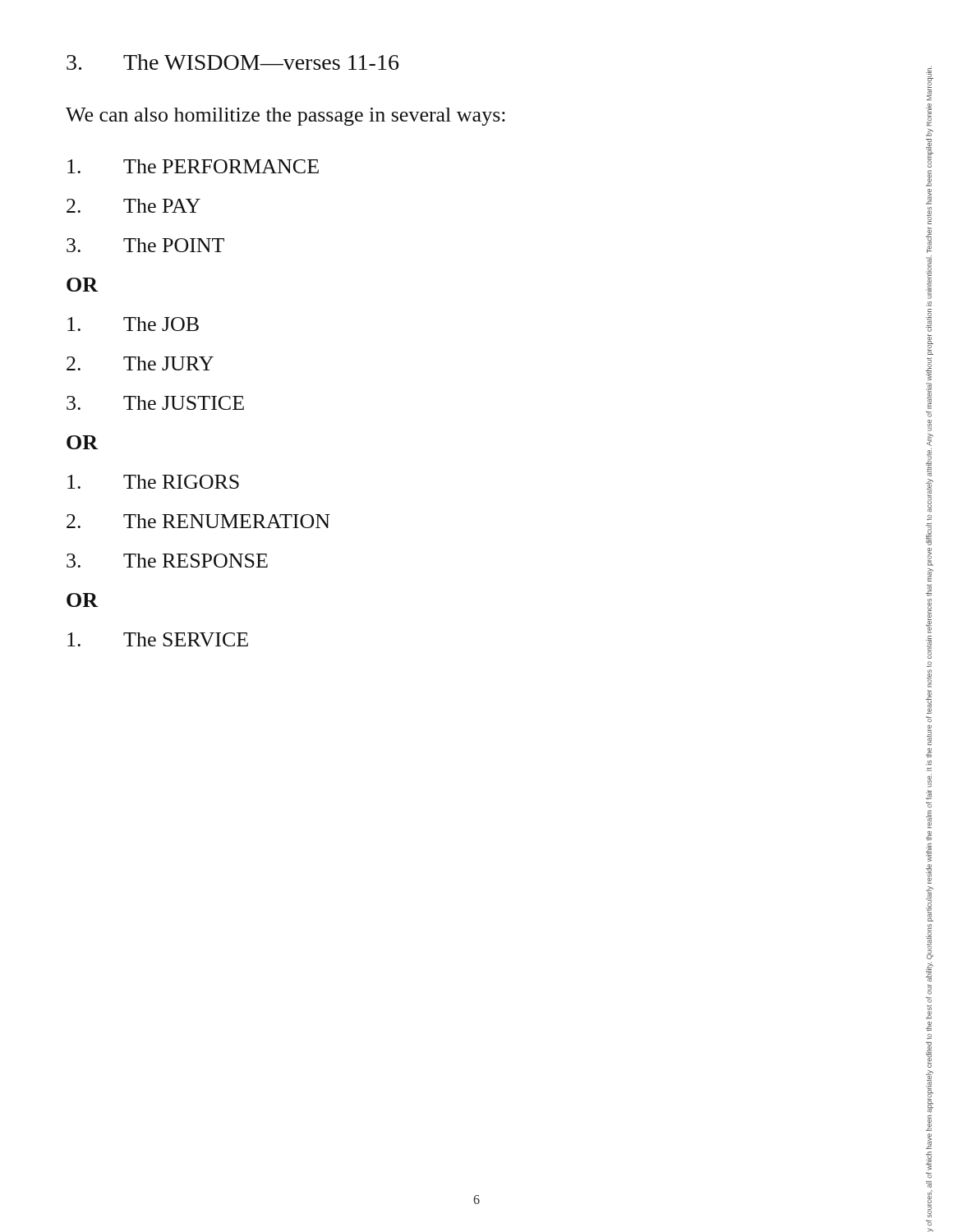Click on the text block starting "2. The JURY"

click(x=140, y=364)
